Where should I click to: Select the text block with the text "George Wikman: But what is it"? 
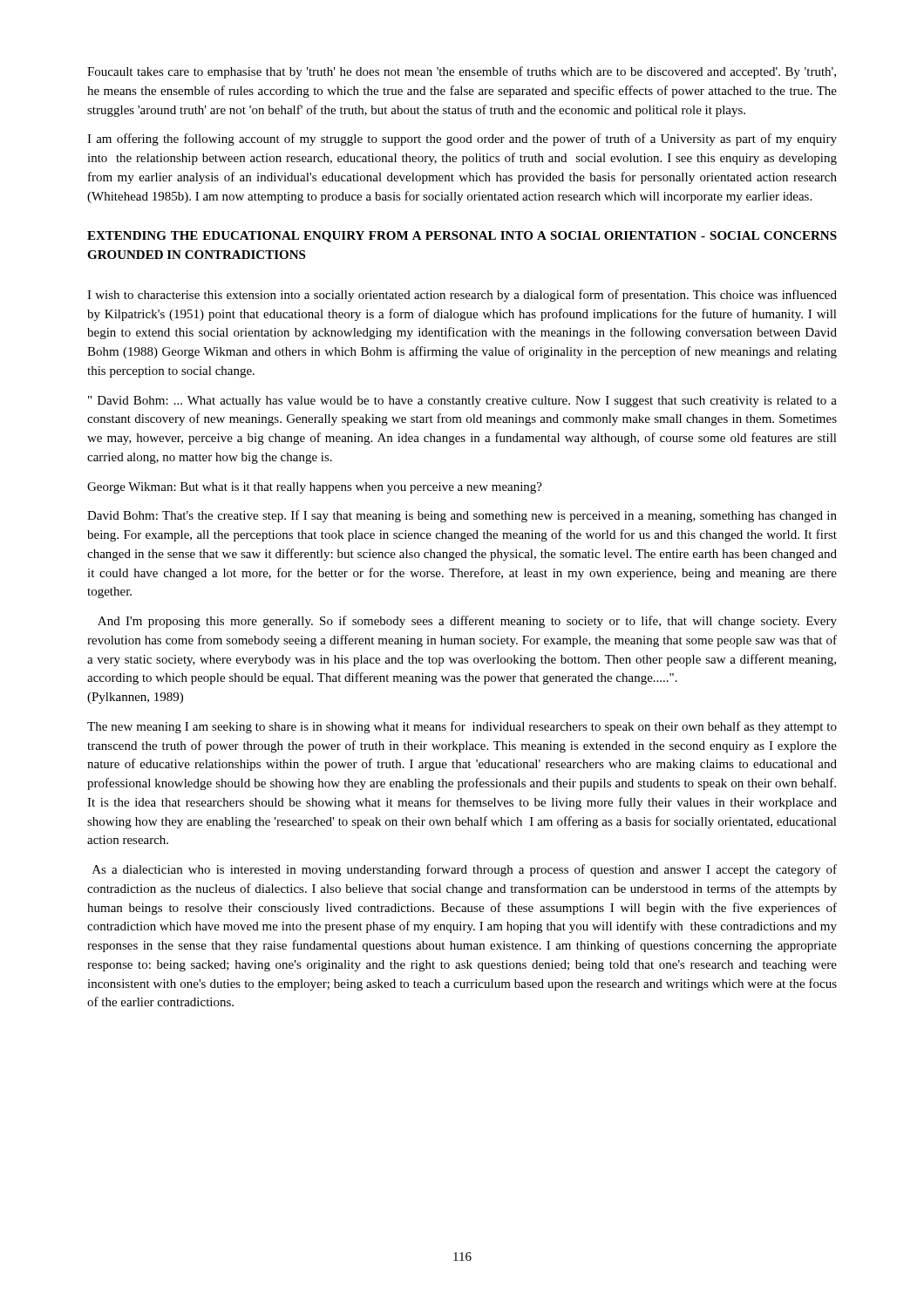[x=462, y=487]
